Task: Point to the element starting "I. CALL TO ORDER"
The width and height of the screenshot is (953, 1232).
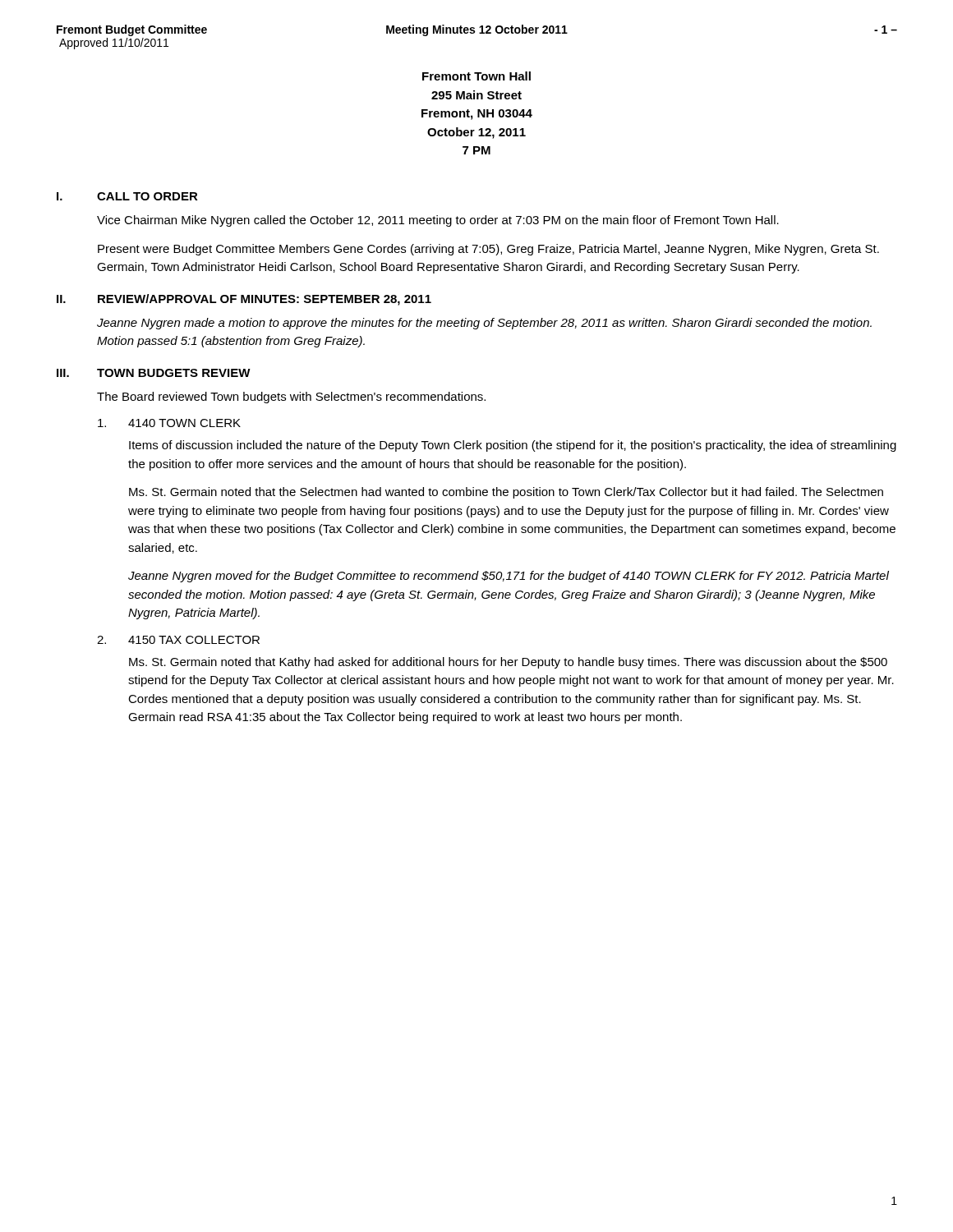Action: [127, 196]
